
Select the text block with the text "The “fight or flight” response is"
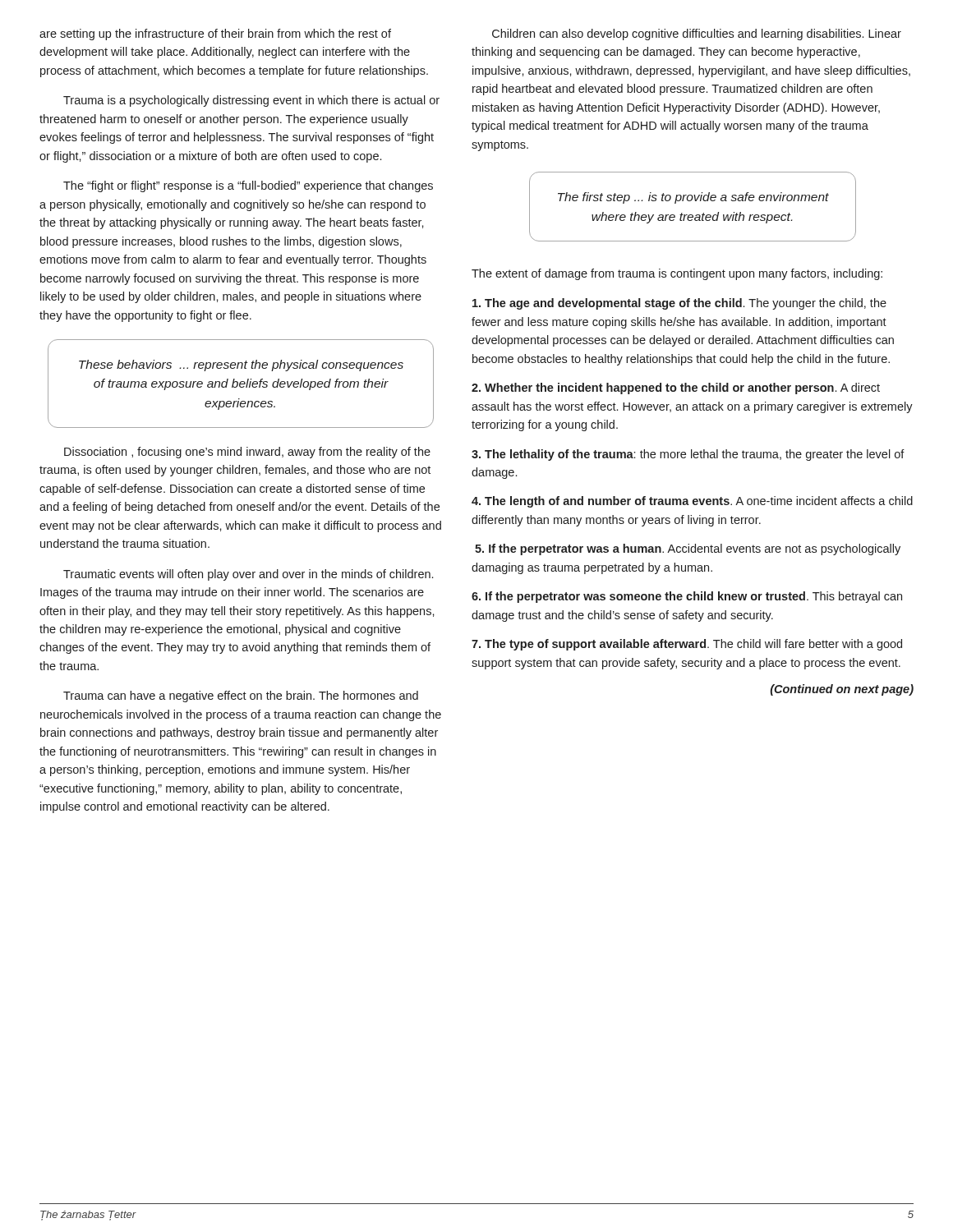241,251
